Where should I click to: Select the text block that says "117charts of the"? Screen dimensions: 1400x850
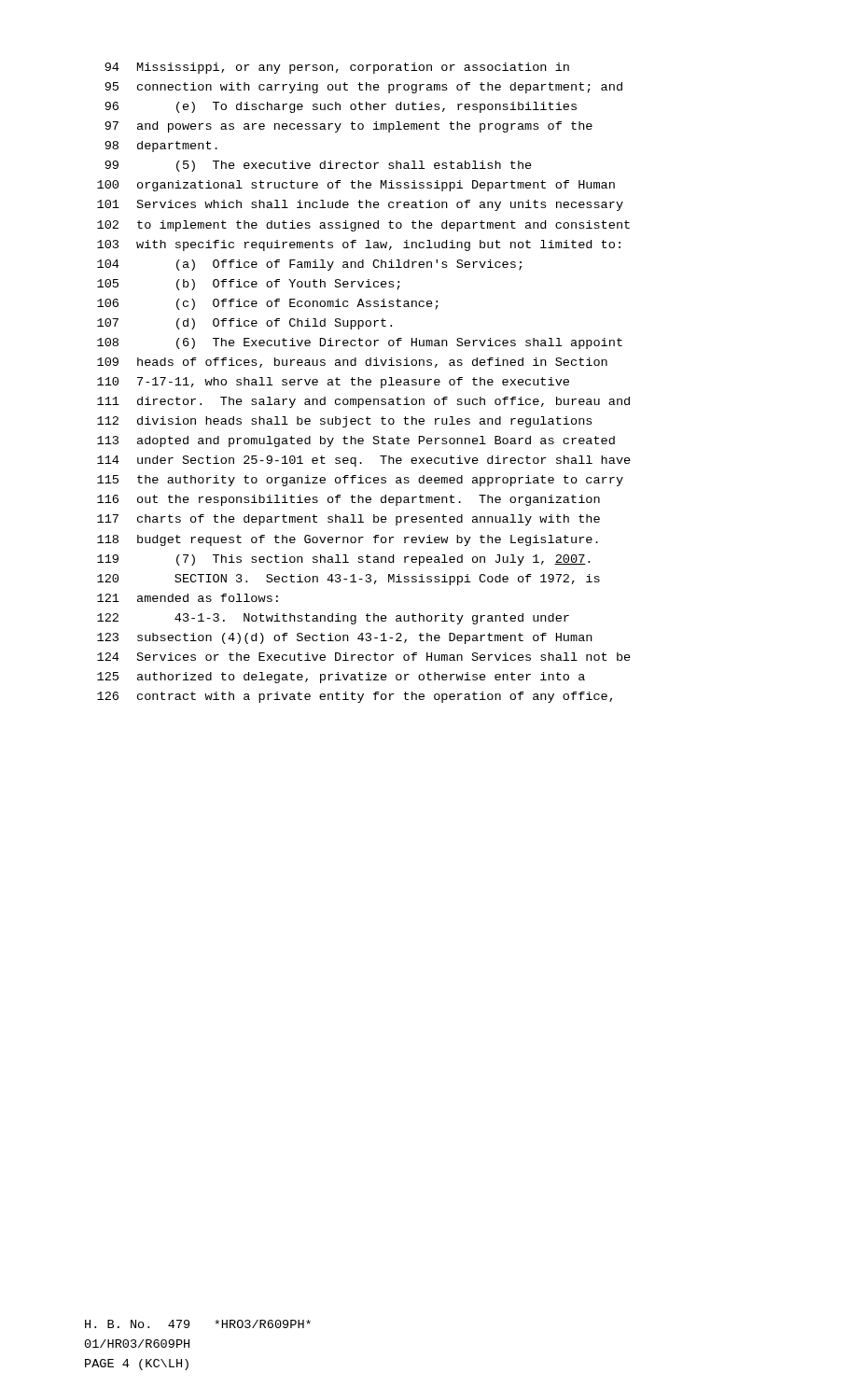(x=342, y=520)
